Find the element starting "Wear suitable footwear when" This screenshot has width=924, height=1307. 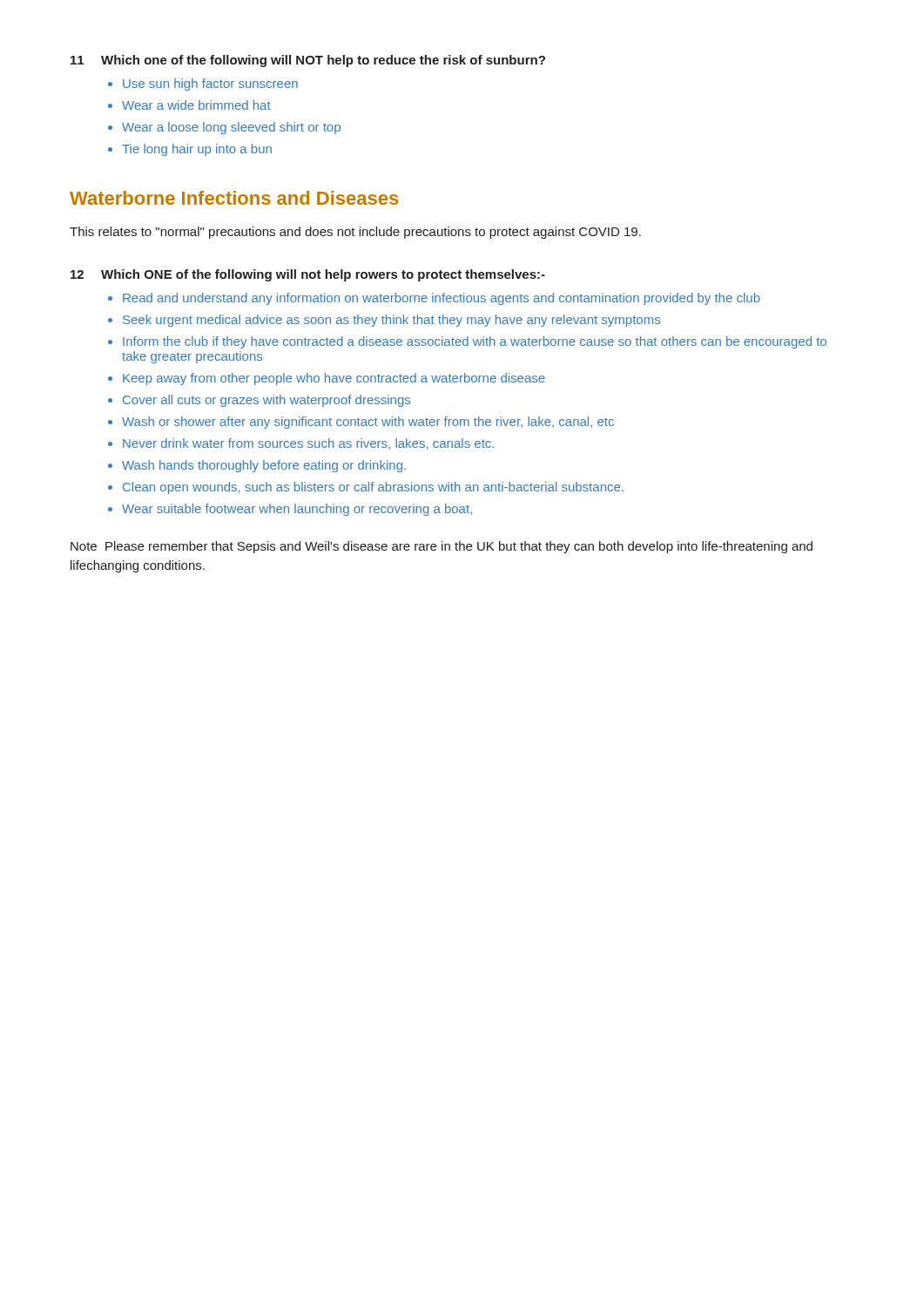[298, 508]
